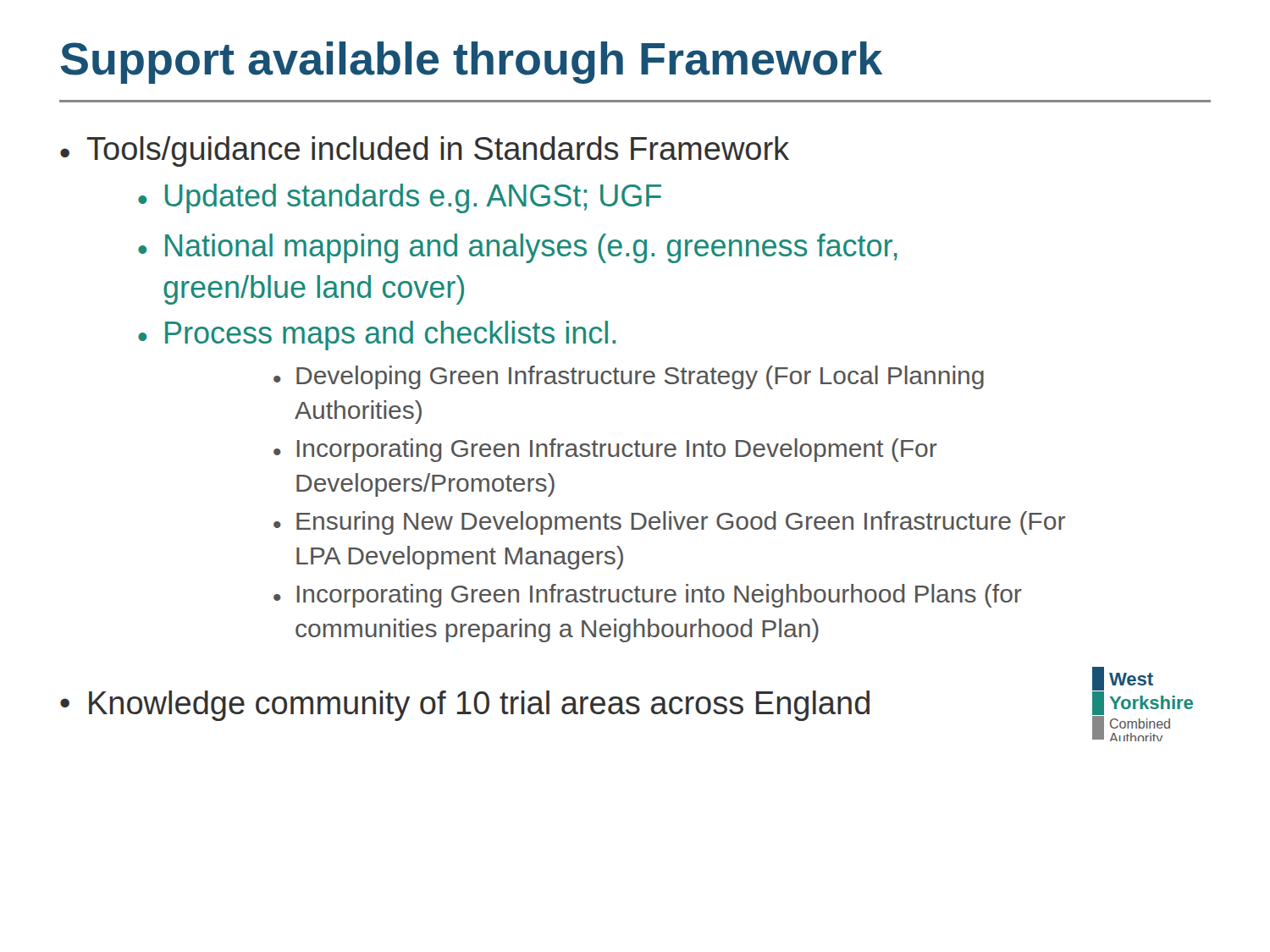Locate the block starting "• Tools/guidance included in Standards"
1270x952 pixels.
coord(562,391)
